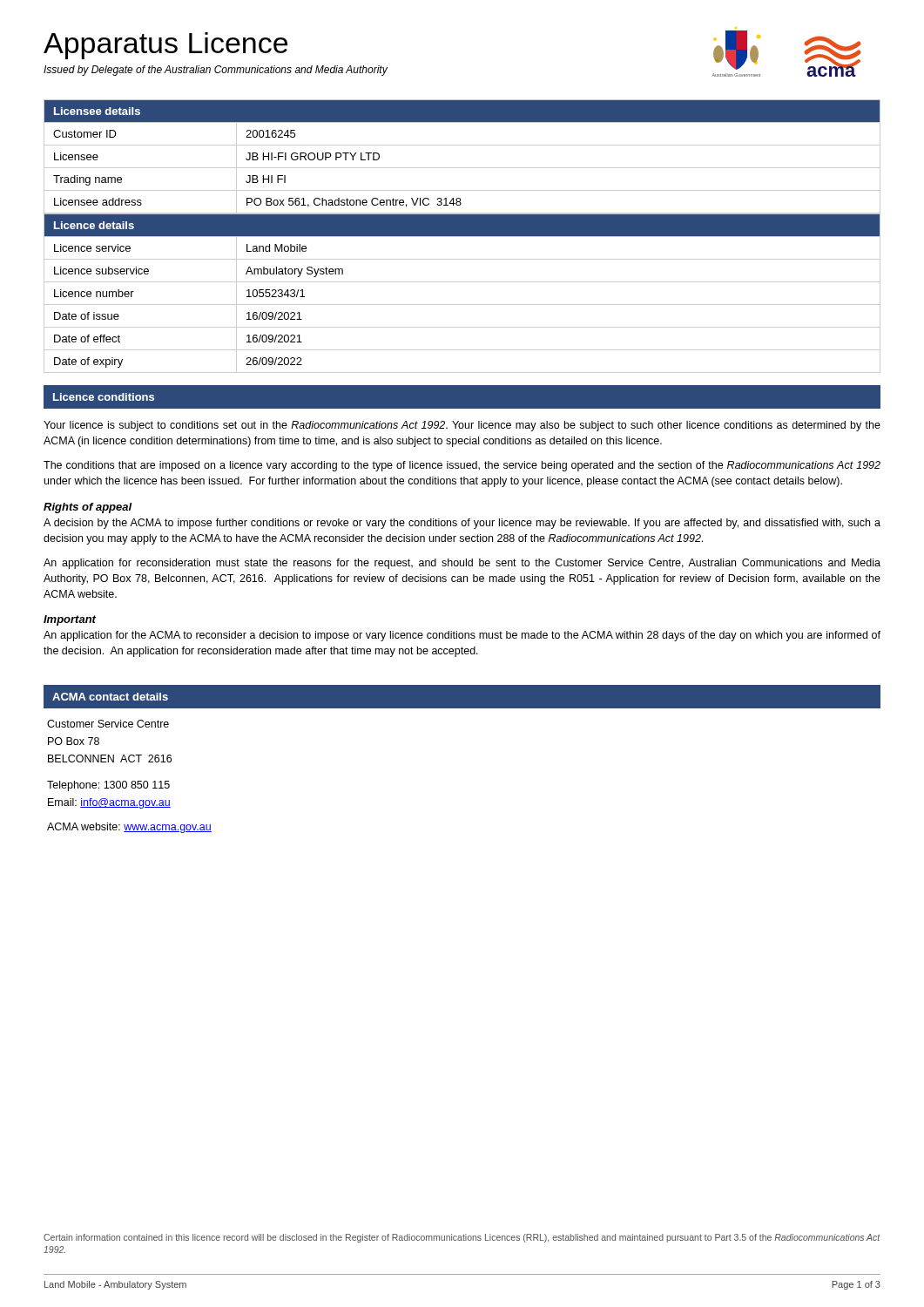Find the passage starting "A decision by the ACMA to impose"
The width and height of the screenshot is (924, 1307).
pyautogui.click(x=462, y=558)
